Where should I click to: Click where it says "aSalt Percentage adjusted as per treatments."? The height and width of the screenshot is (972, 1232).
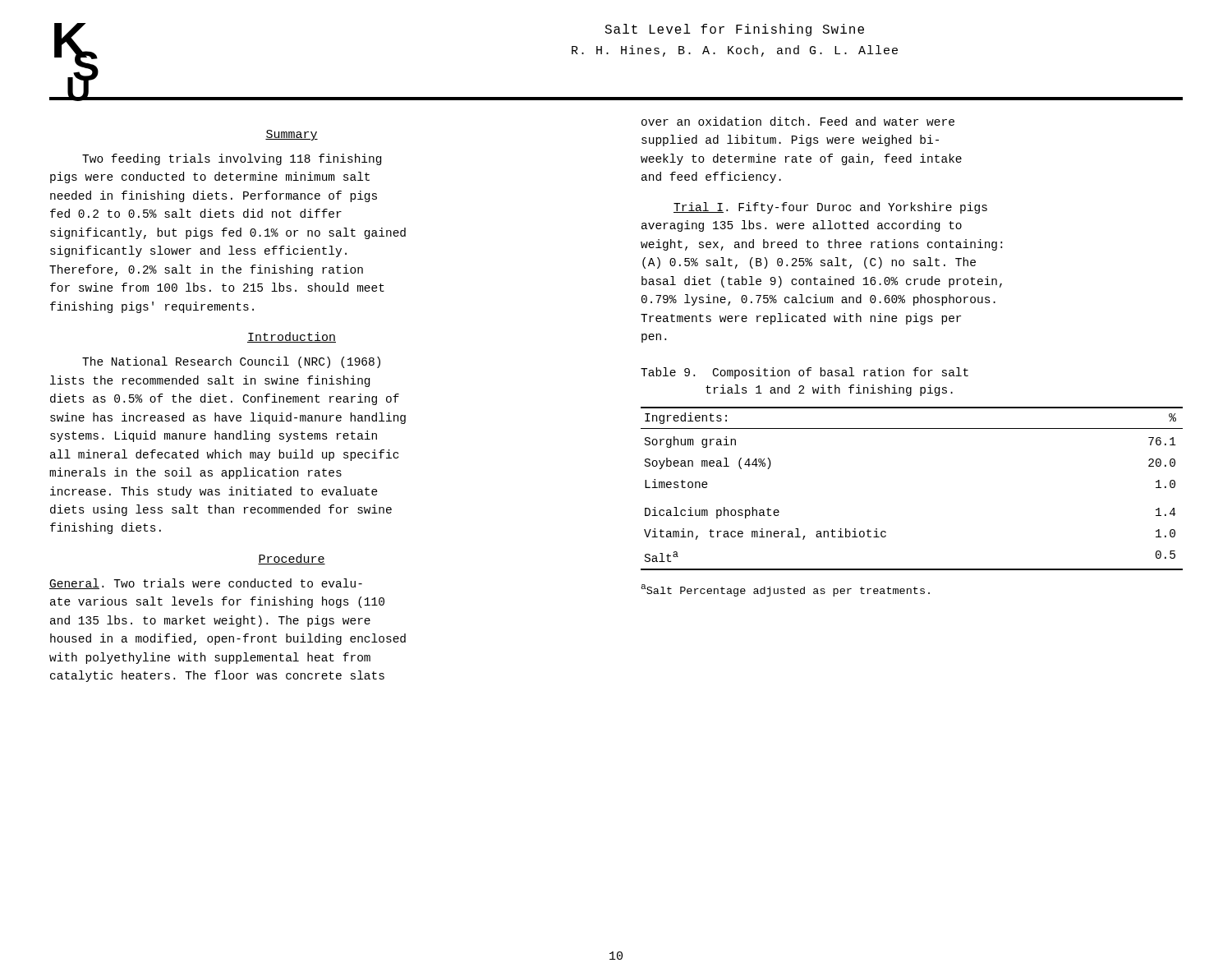coord(787,589)
